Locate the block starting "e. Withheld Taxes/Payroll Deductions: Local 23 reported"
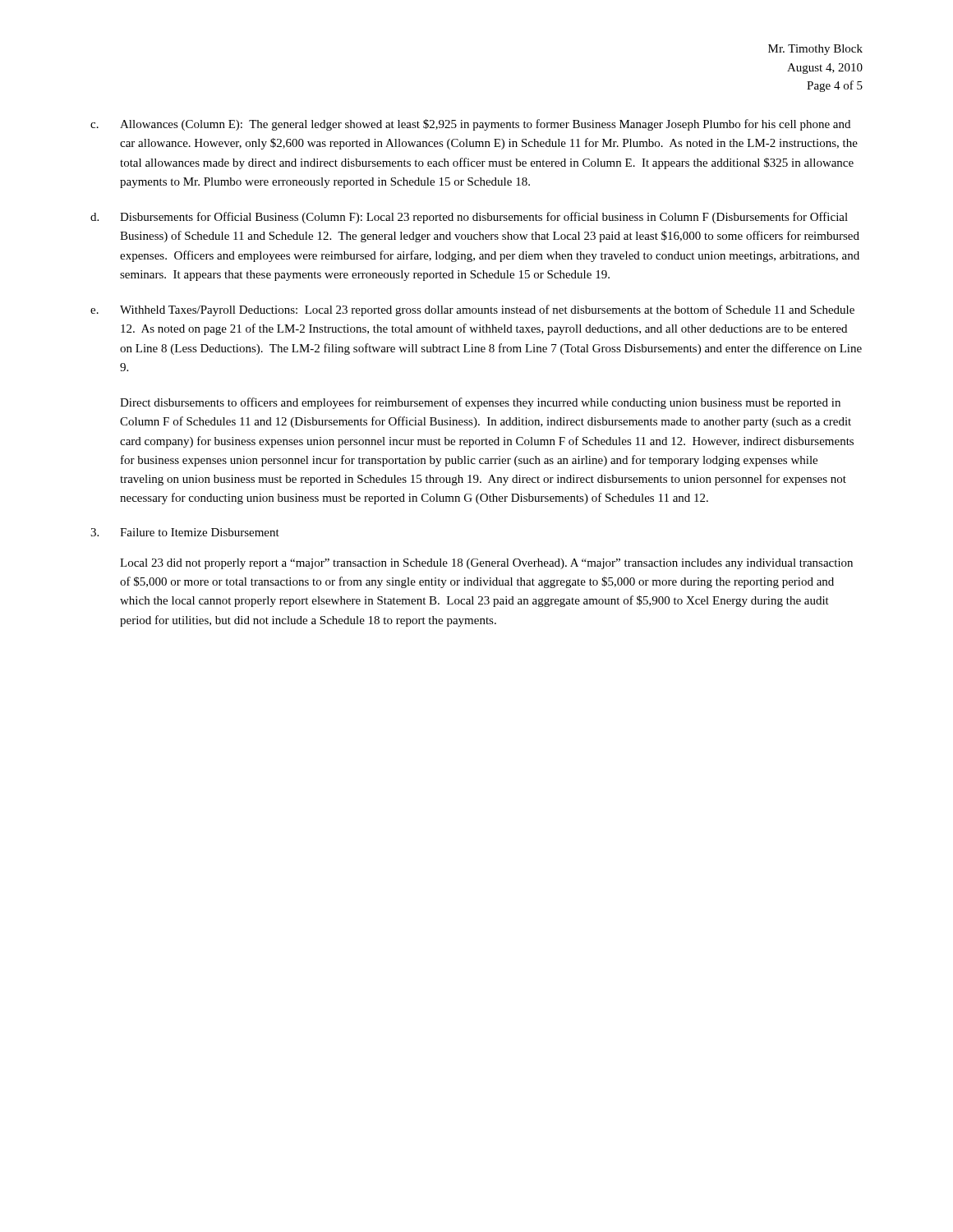 (x=476, y=339)
